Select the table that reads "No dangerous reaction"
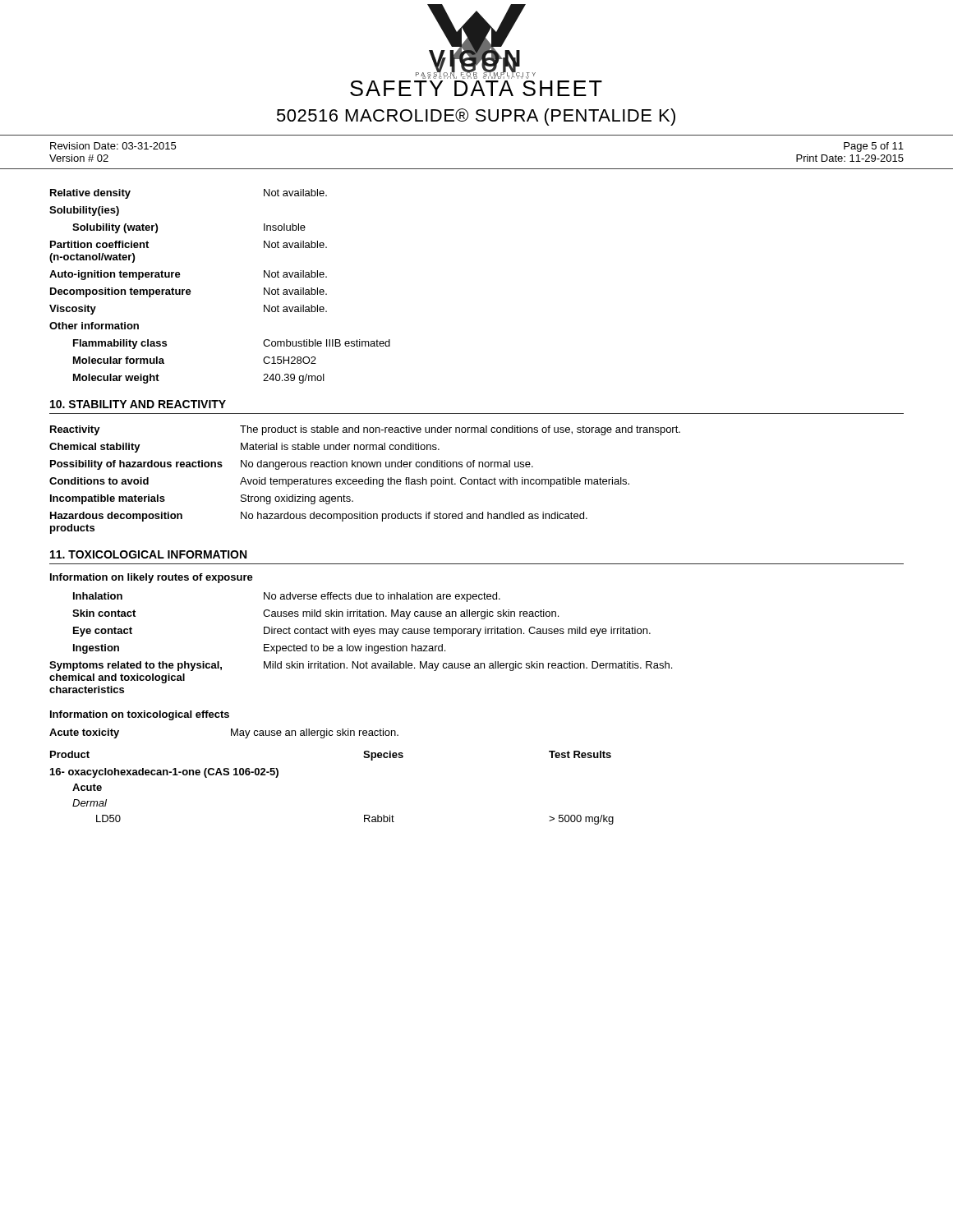953x1232 pixels. (x=476, y=478)
